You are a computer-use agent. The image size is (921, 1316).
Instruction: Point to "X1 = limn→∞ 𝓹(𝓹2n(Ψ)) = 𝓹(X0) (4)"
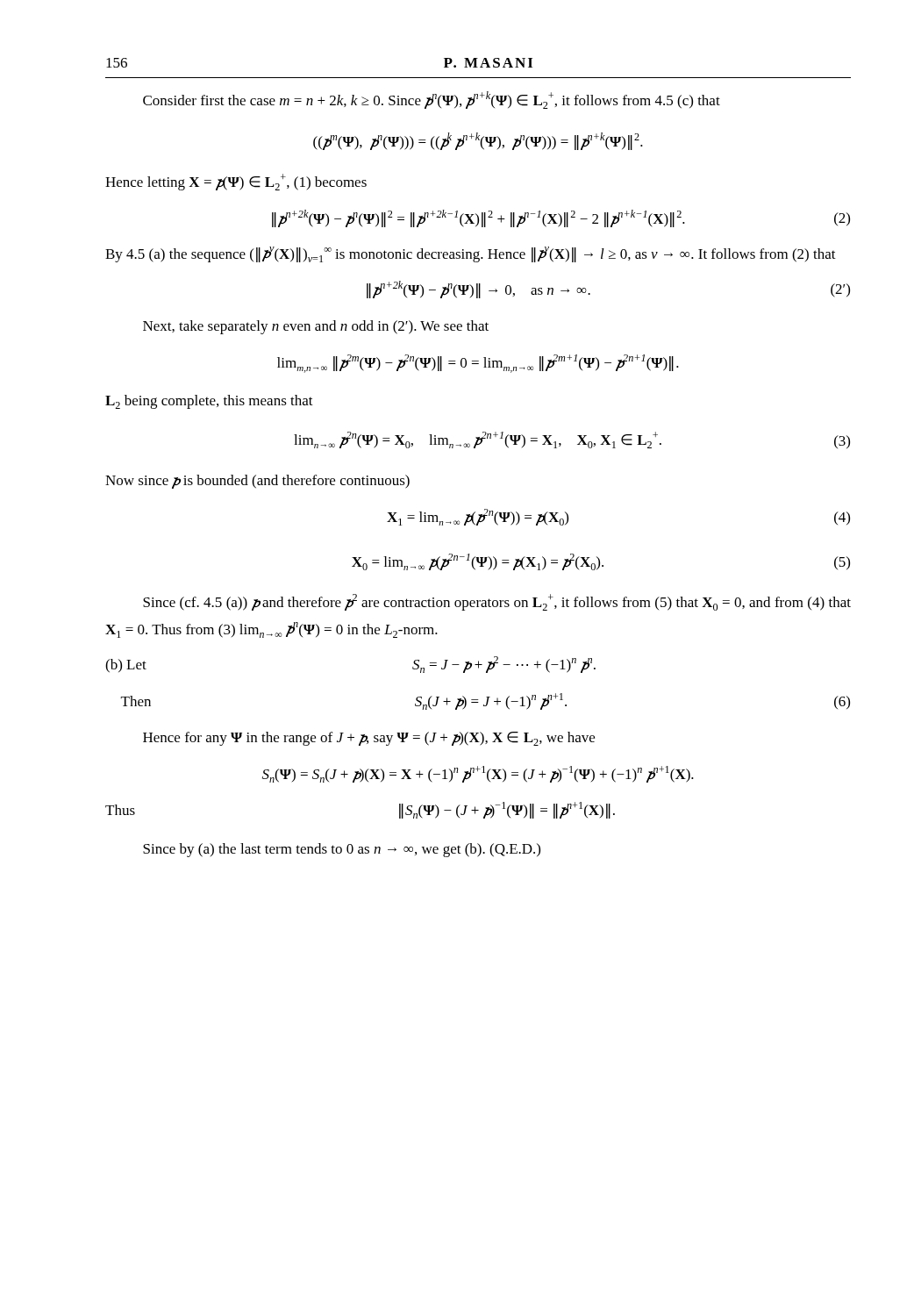coord(478,518)
